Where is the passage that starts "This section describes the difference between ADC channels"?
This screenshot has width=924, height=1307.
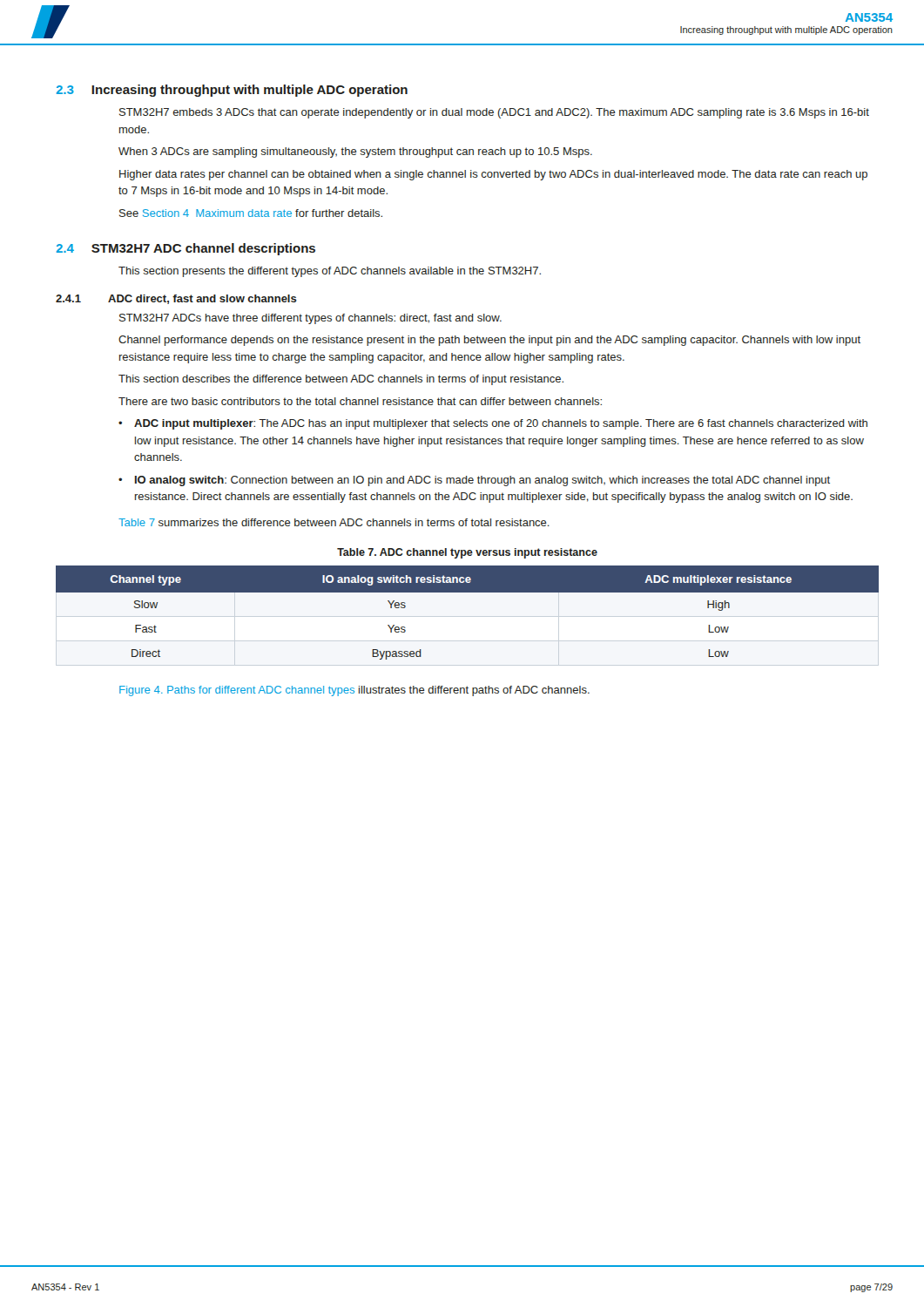tap(341, 379)
